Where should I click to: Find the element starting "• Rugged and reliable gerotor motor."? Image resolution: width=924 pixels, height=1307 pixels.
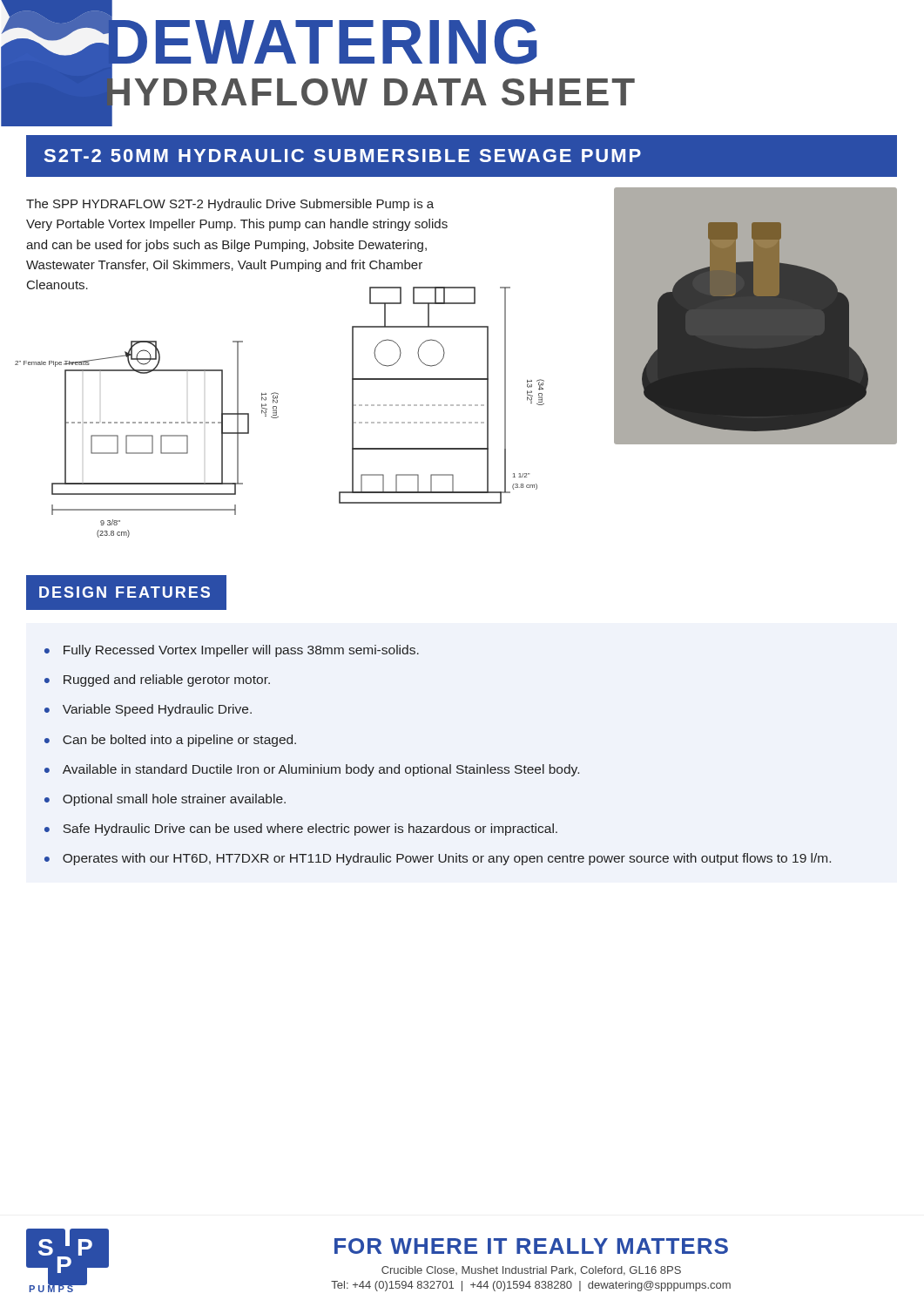pyautogui.click(x=157, y=681)
